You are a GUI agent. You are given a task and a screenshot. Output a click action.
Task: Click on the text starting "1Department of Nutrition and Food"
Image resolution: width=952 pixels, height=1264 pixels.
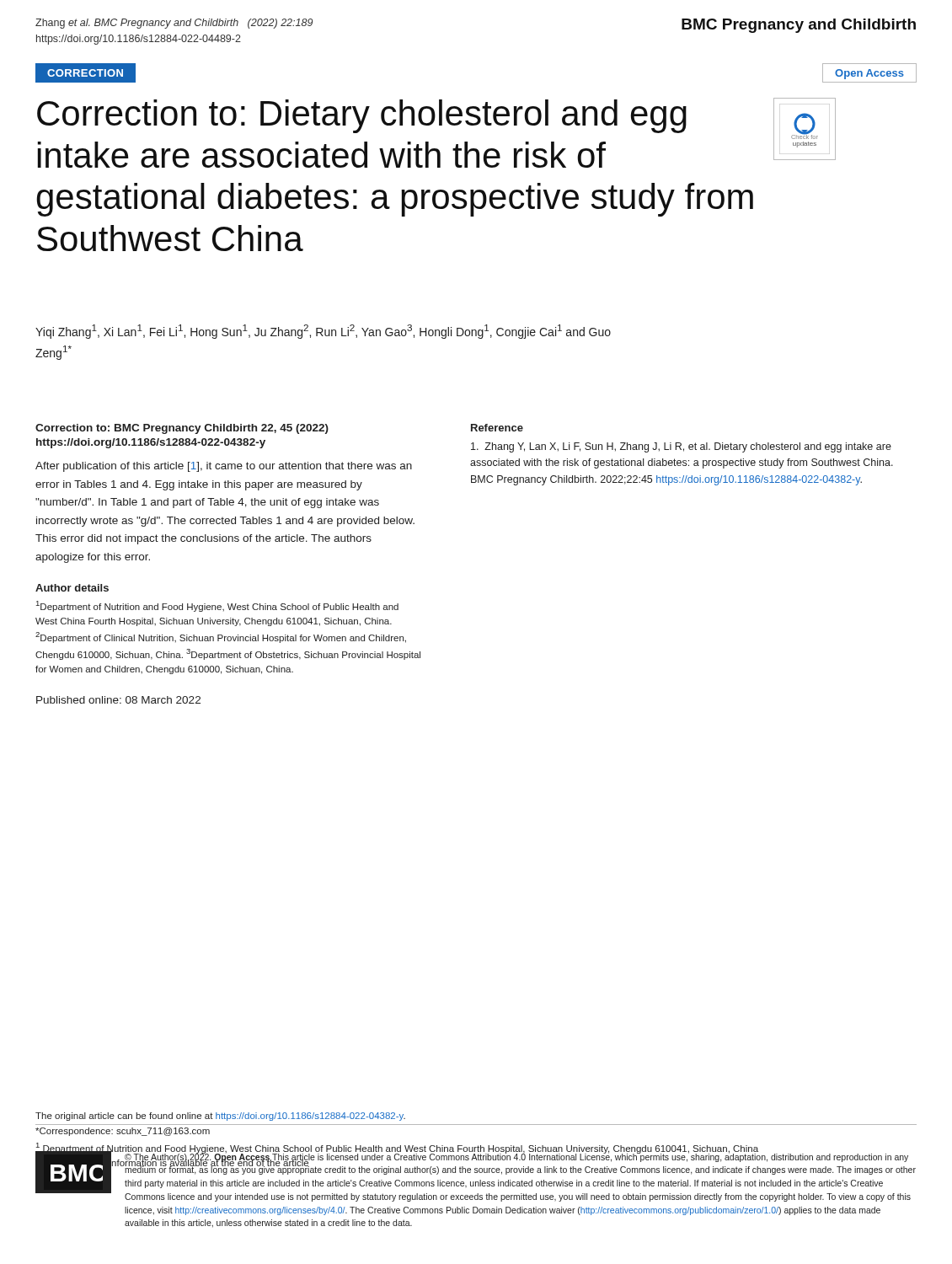tap(228, 636)
